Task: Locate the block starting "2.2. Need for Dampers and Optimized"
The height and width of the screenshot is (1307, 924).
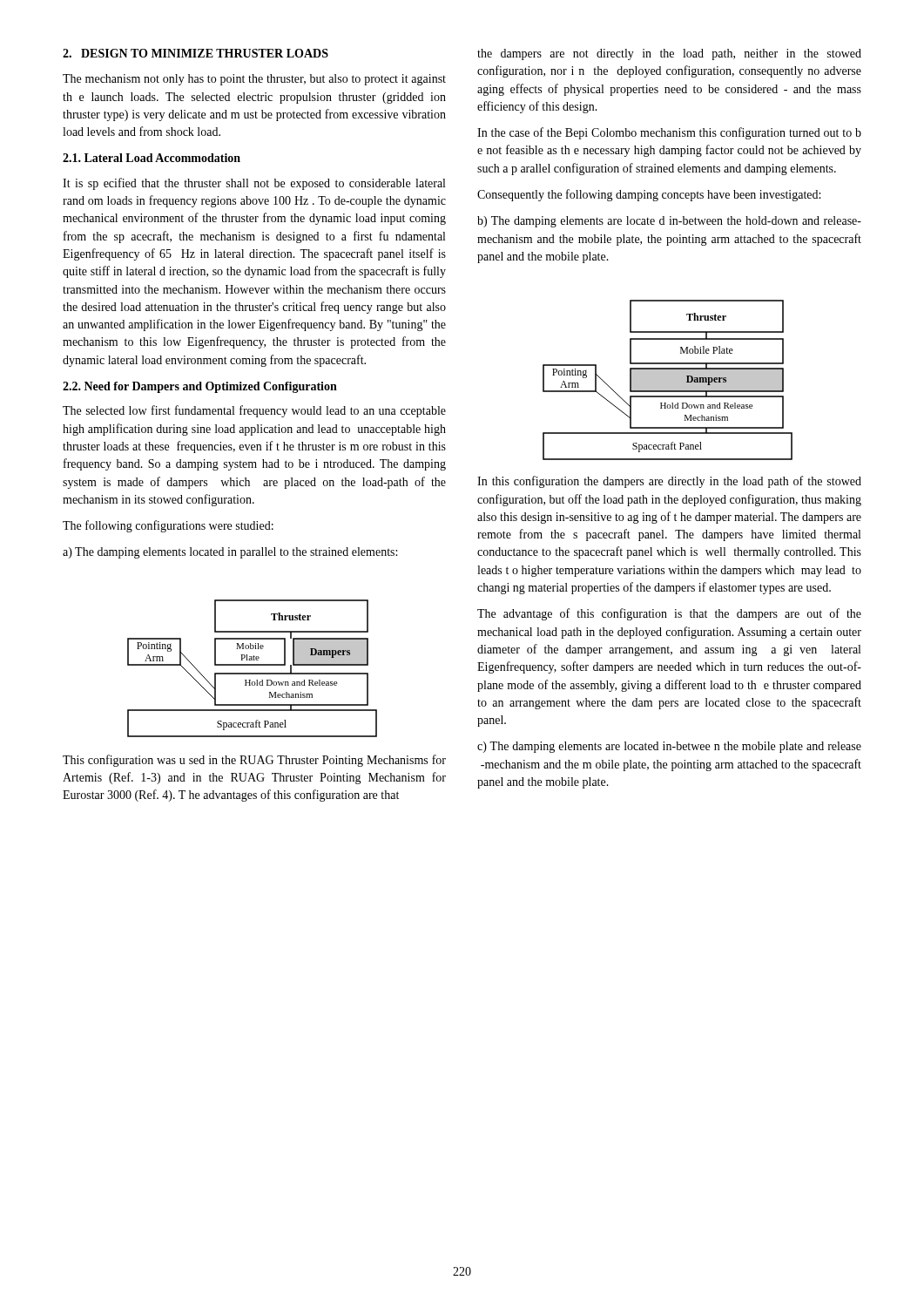Action: point(200,386)
